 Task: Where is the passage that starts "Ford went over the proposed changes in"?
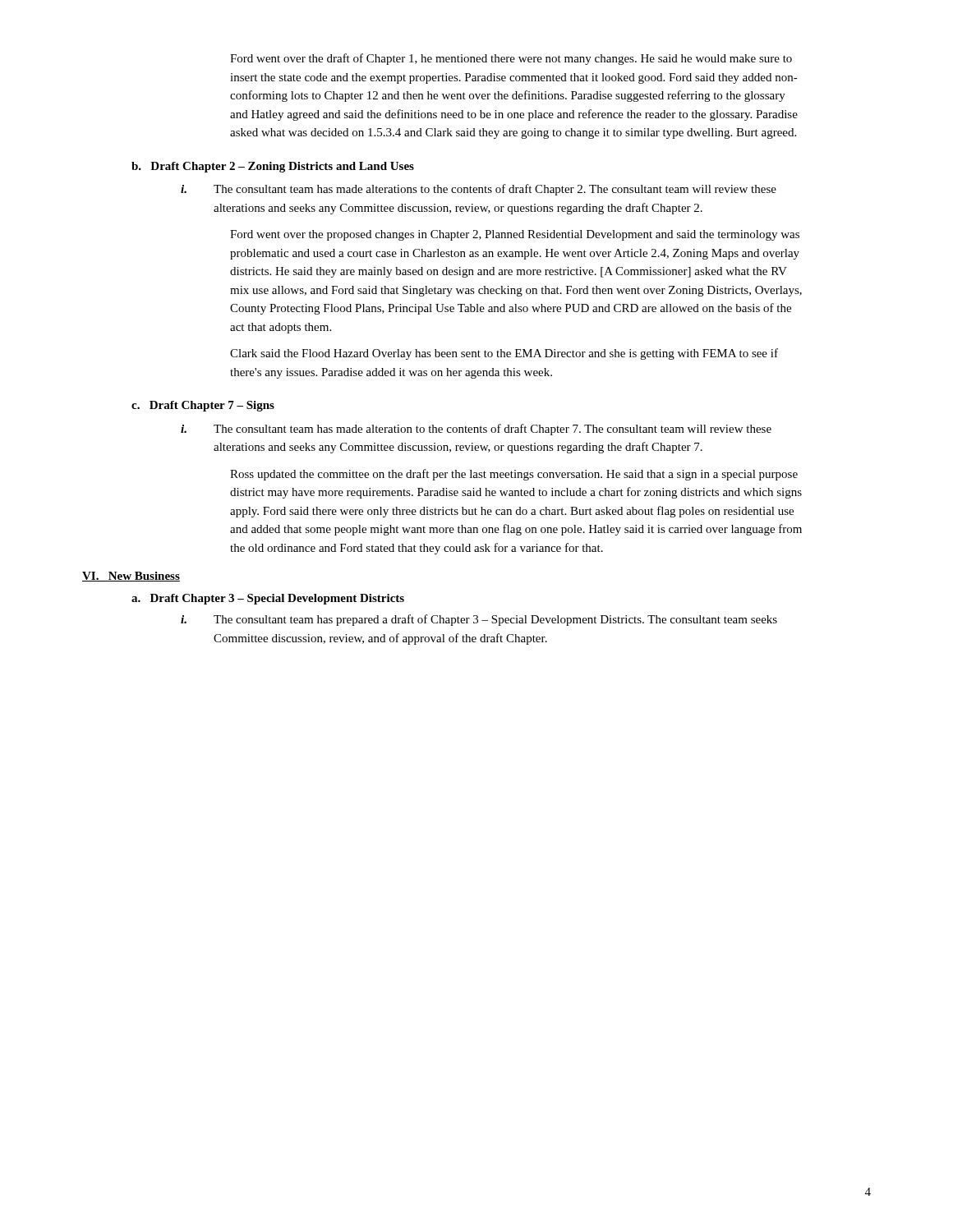(x=516, y=280)
